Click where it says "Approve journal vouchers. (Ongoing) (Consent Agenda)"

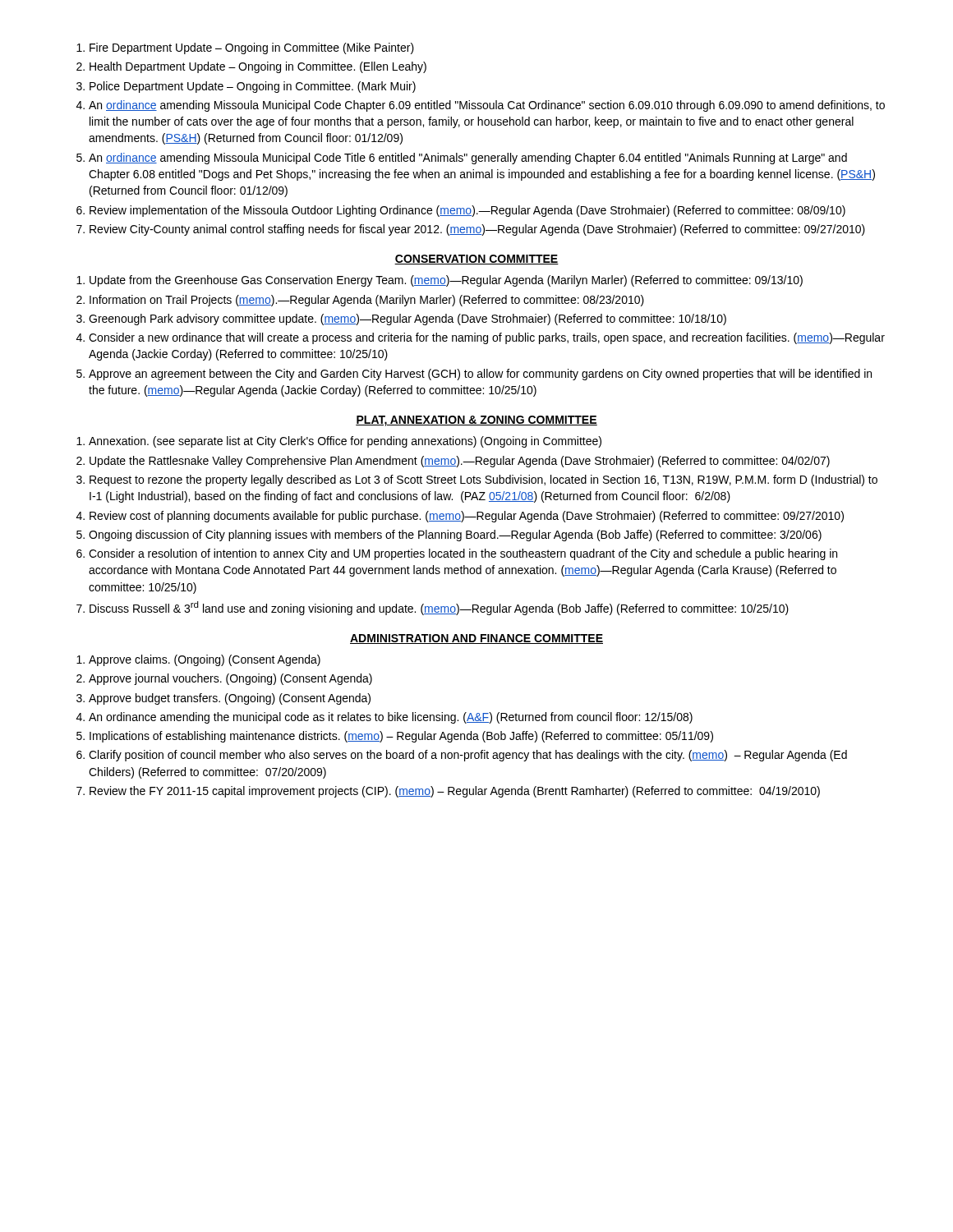point(231,679)
